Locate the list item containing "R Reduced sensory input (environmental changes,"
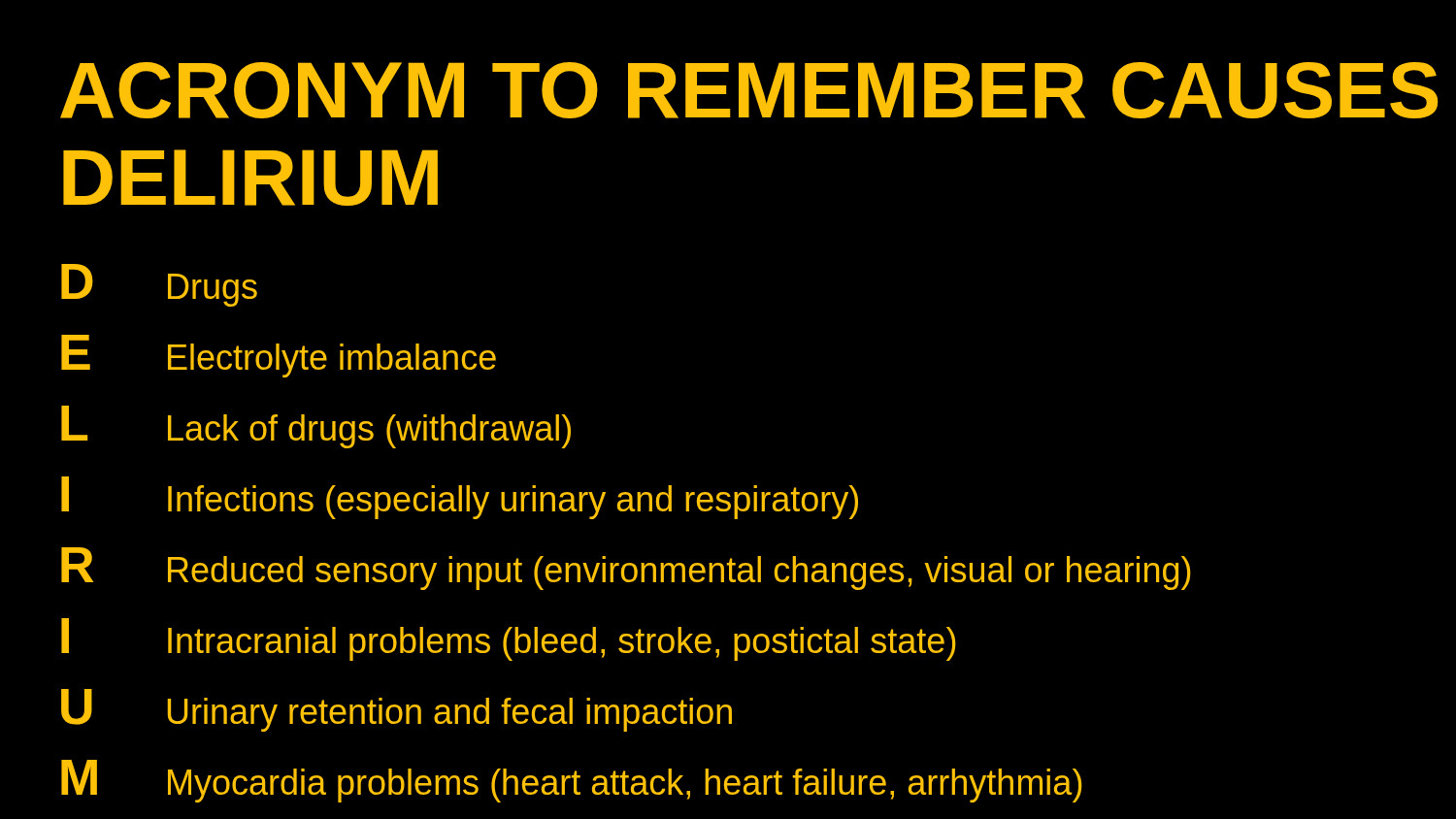1456x819 pixels. (625, 566)
